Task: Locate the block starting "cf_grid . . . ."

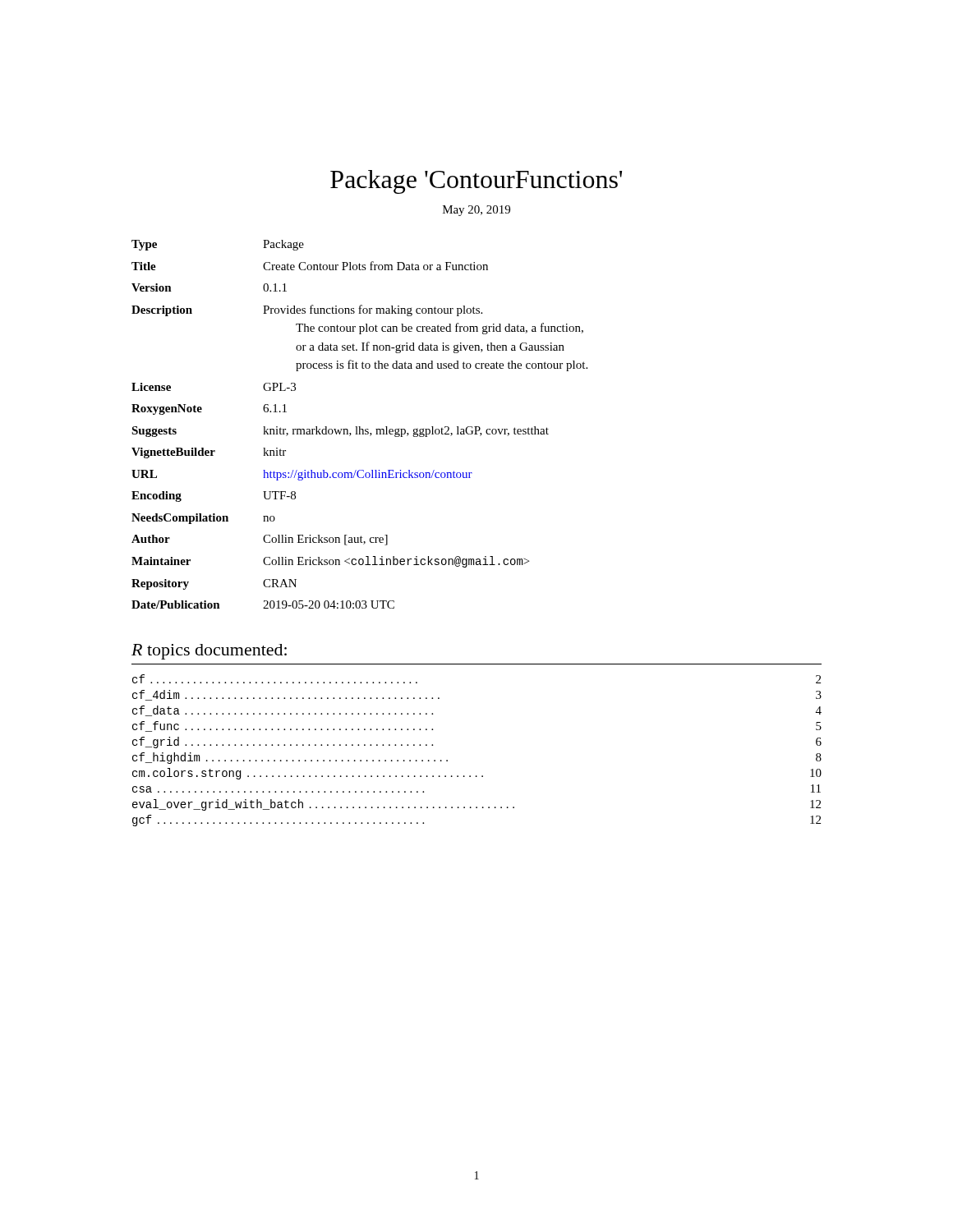Action: [154, 742]
